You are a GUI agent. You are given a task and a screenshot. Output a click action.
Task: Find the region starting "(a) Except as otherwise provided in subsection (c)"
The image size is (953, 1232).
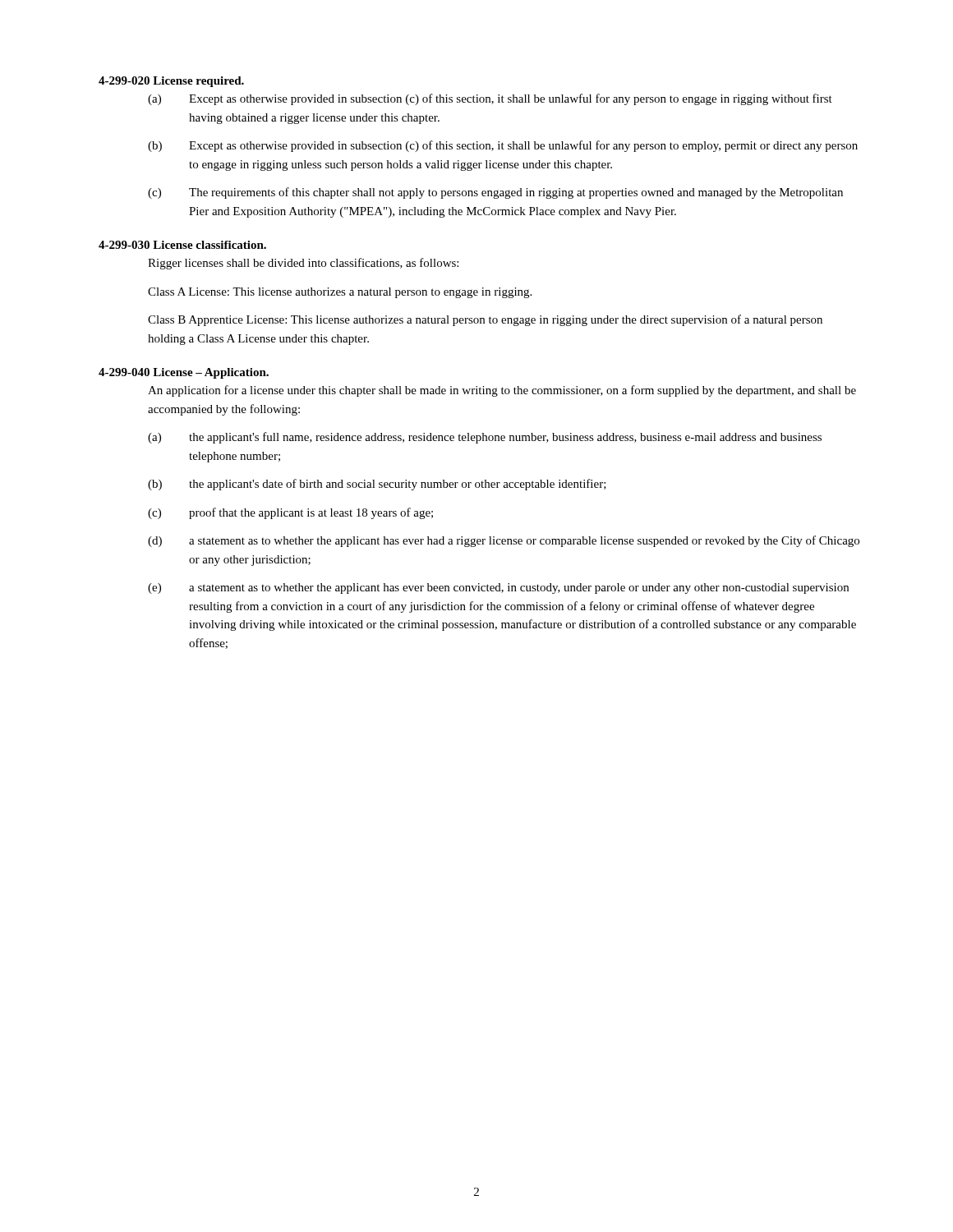[505, 108]
